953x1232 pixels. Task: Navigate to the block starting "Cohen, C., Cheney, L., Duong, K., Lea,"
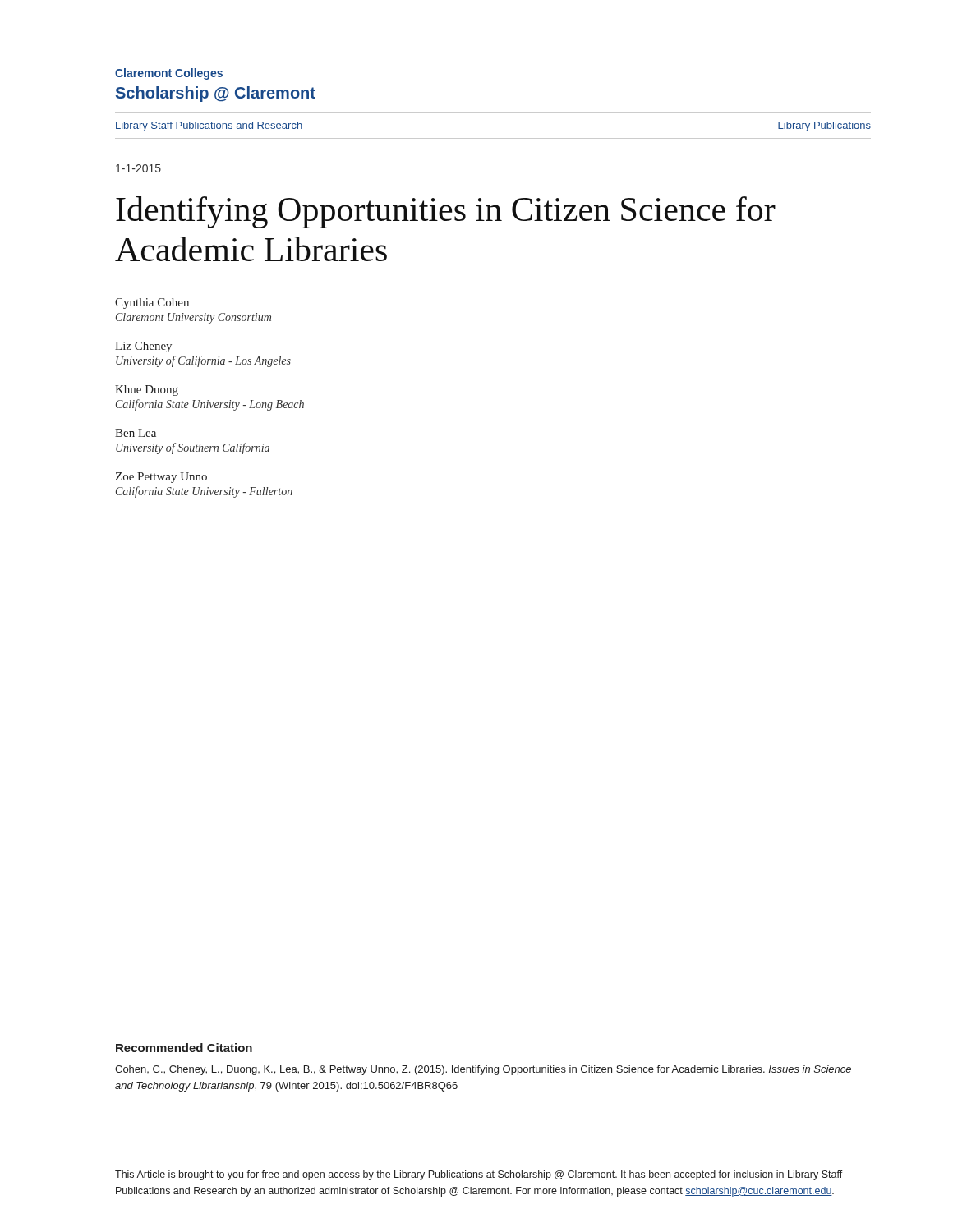[483, 1077]
